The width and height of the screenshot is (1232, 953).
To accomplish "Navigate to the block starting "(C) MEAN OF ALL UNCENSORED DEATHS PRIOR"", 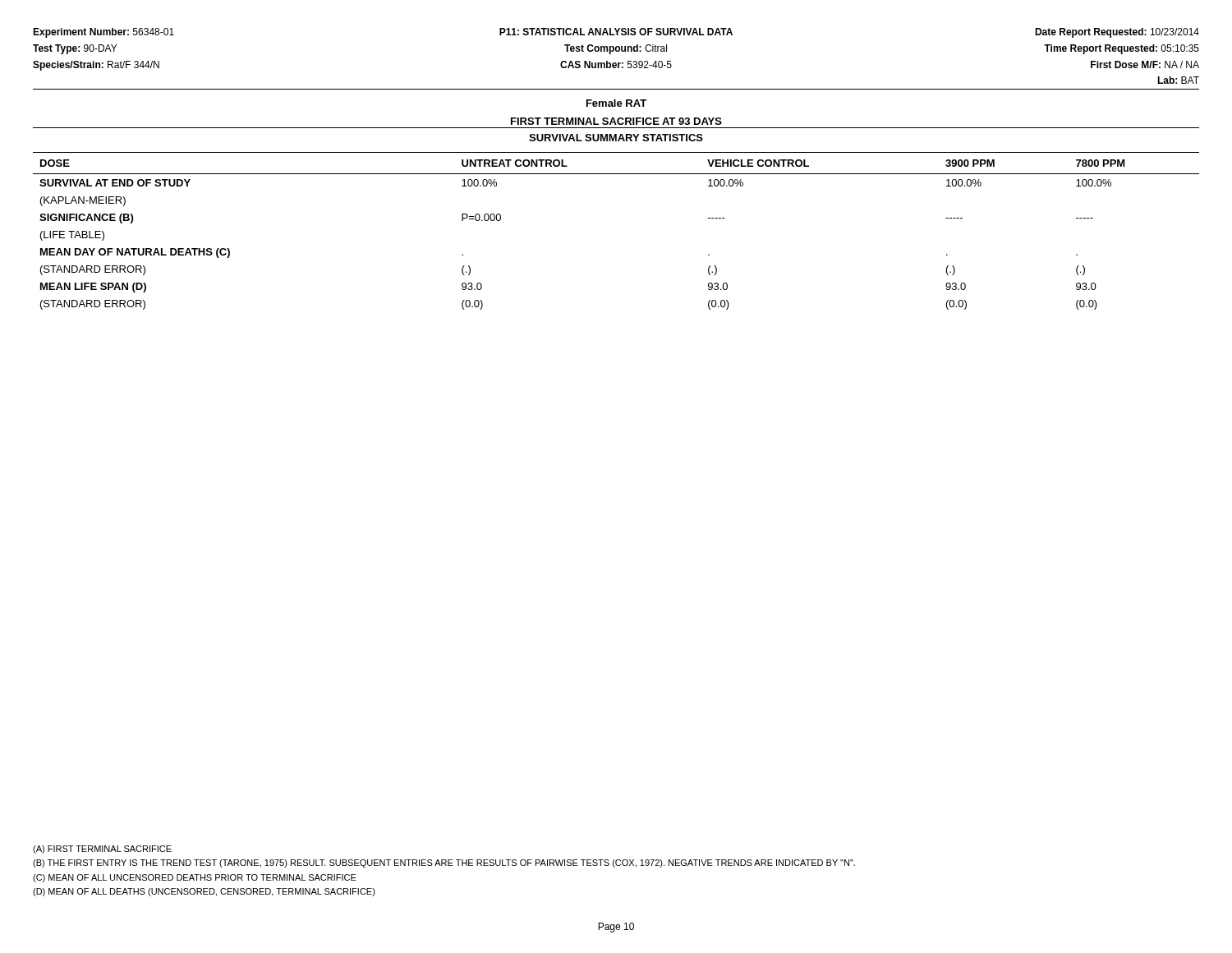I will pos(195,877).
